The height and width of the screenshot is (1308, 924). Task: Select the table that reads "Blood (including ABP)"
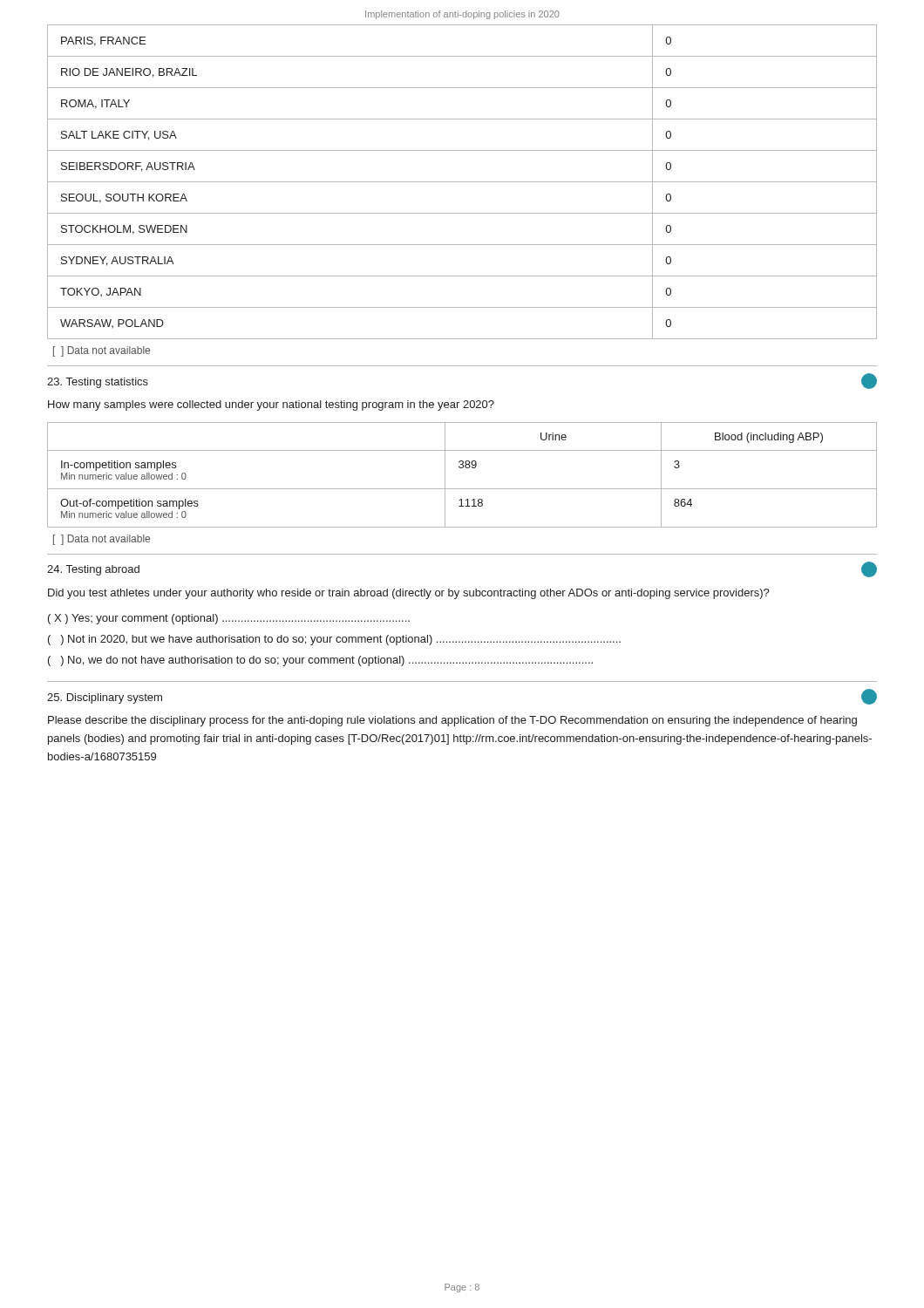click(x=462, y=474)
